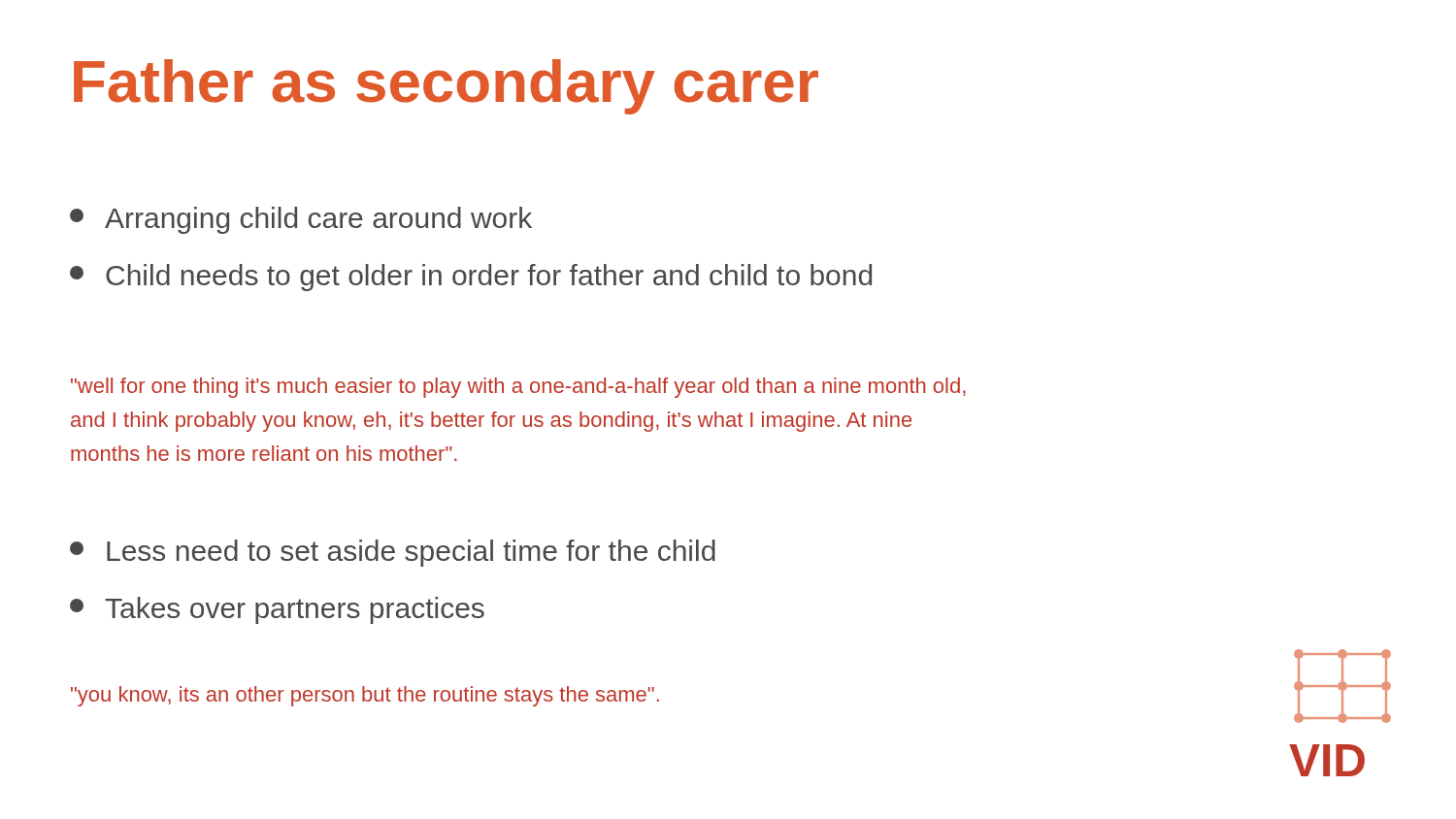Click on the passage starting ""you know, its an other"
Screen dimensions: 819x1456
click(x=365, y=694)
